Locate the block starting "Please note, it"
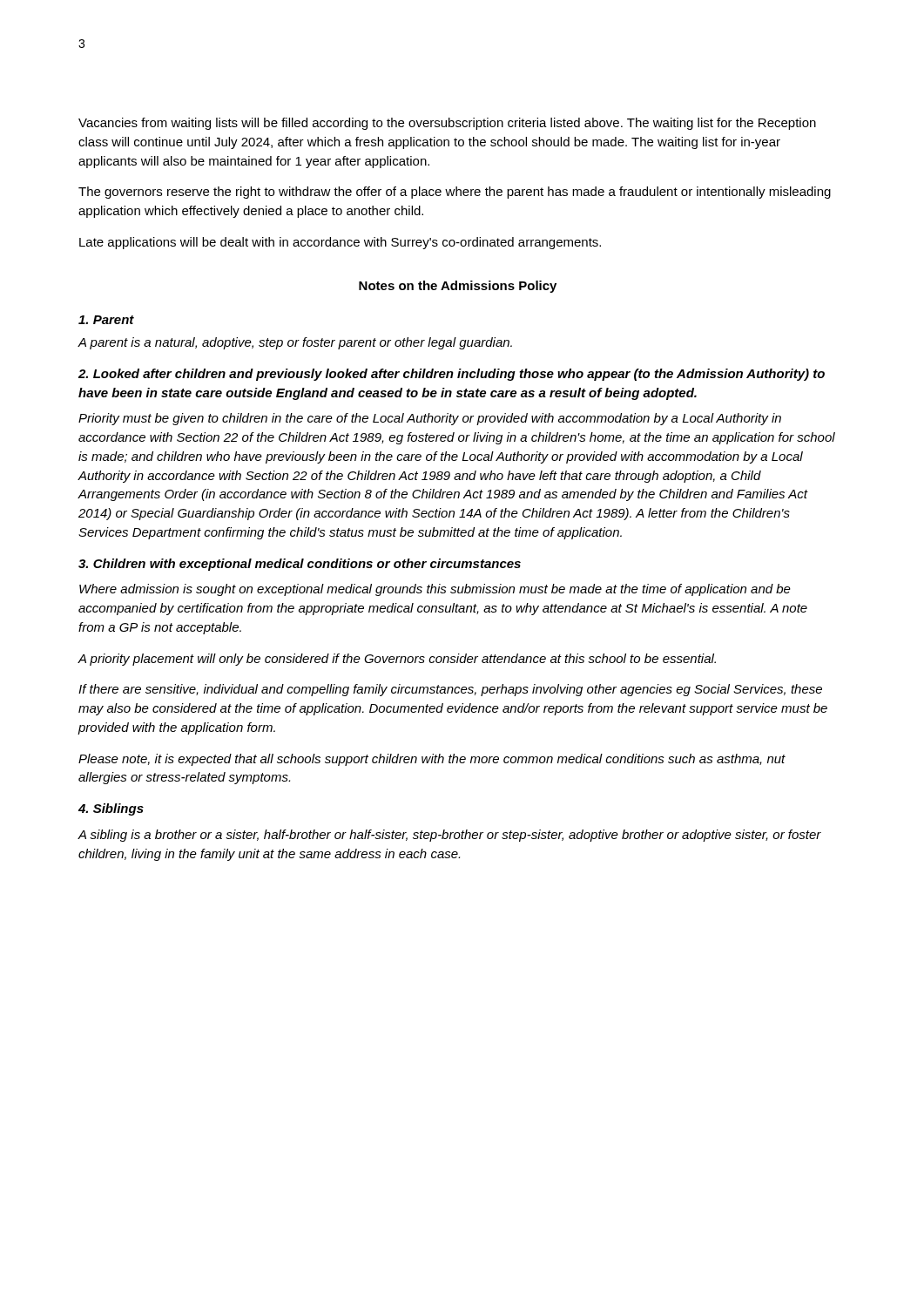This screenshot has height=1307, width=924. tap(458, 768)
